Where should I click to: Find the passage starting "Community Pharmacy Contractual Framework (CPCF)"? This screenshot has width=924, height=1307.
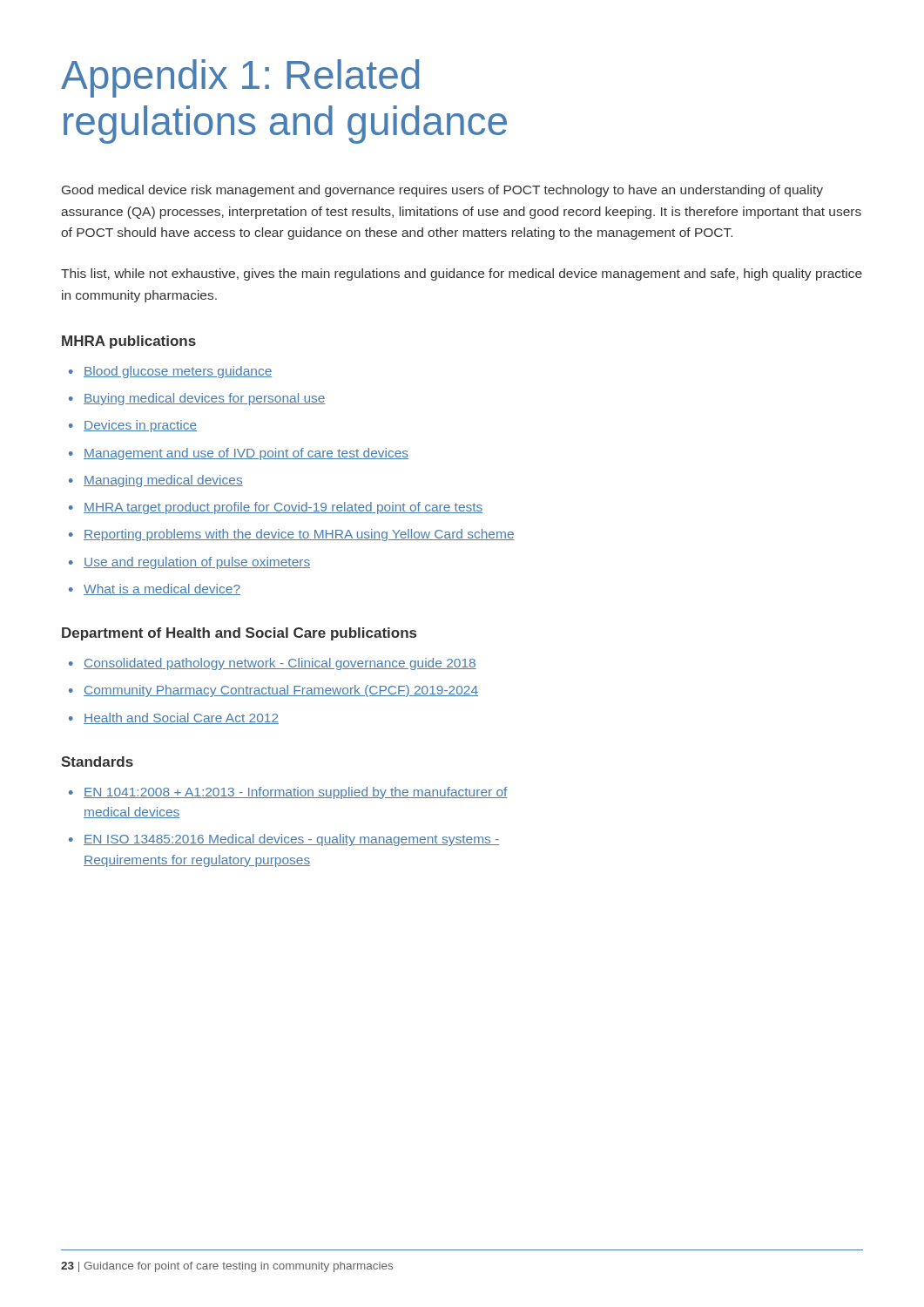[x=281, y=690]
